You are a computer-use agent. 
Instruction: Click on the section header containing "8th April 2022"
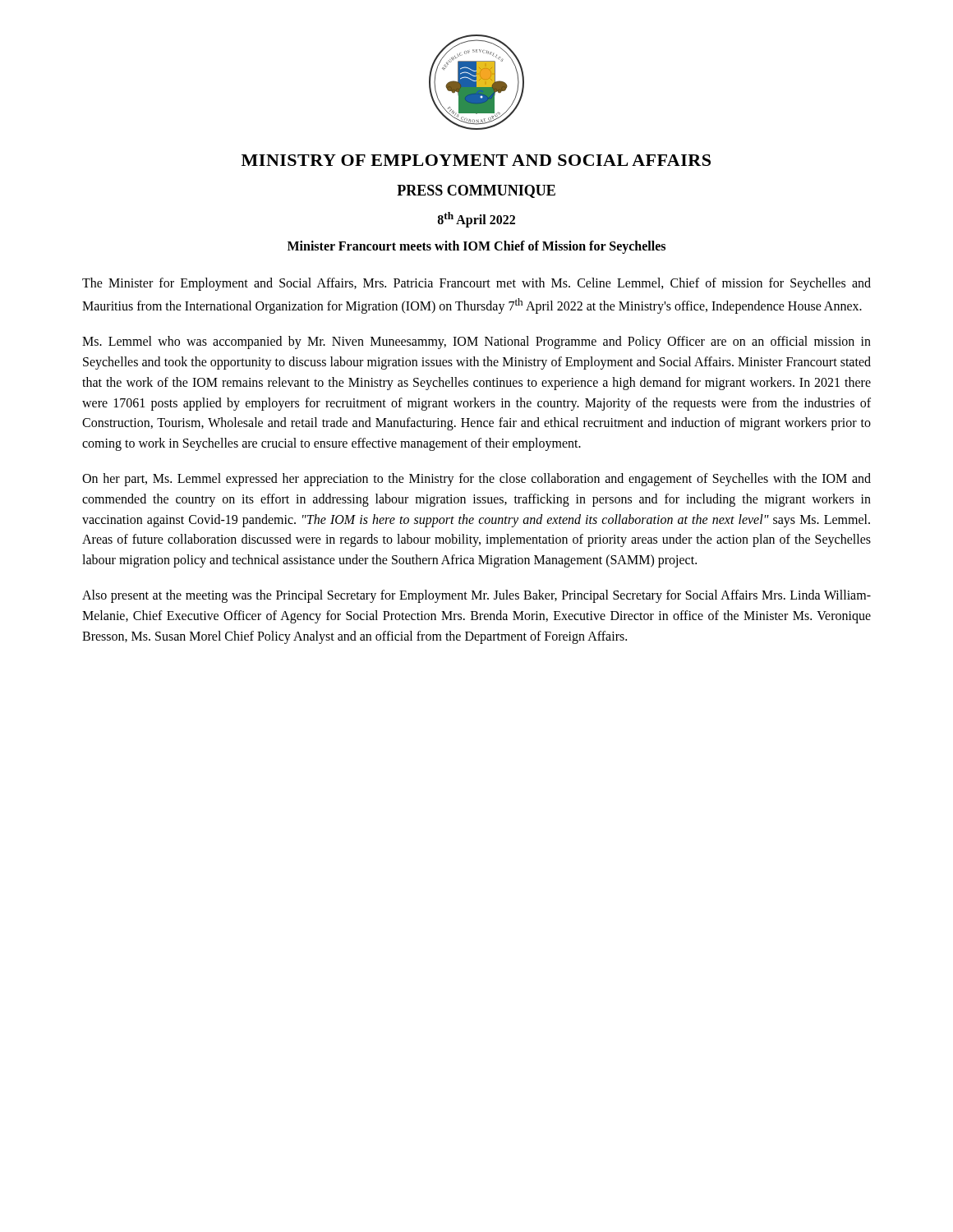pos(476,218)
